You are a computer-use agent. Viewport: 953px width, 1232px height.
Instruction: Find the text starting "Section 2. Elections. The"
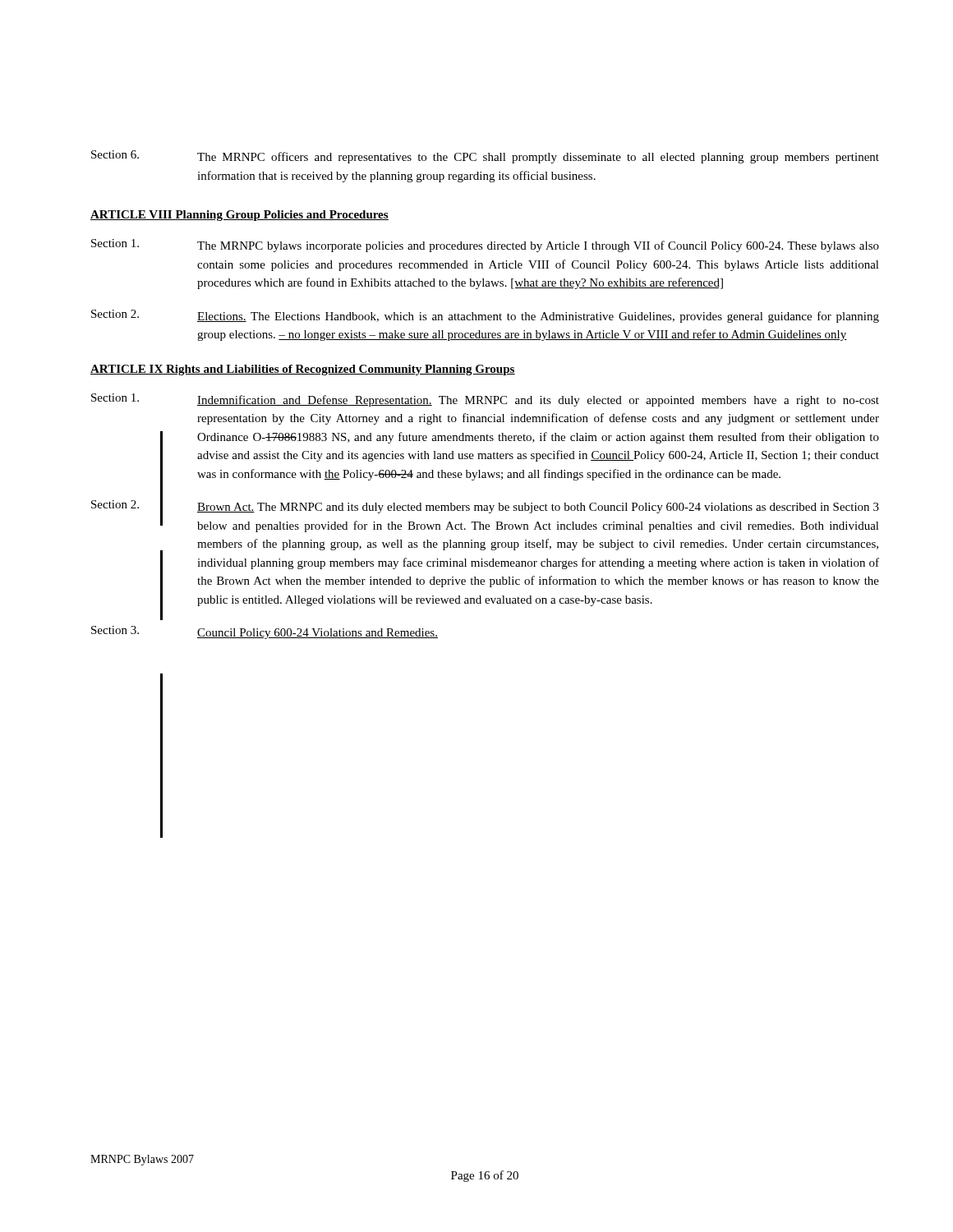485,325
